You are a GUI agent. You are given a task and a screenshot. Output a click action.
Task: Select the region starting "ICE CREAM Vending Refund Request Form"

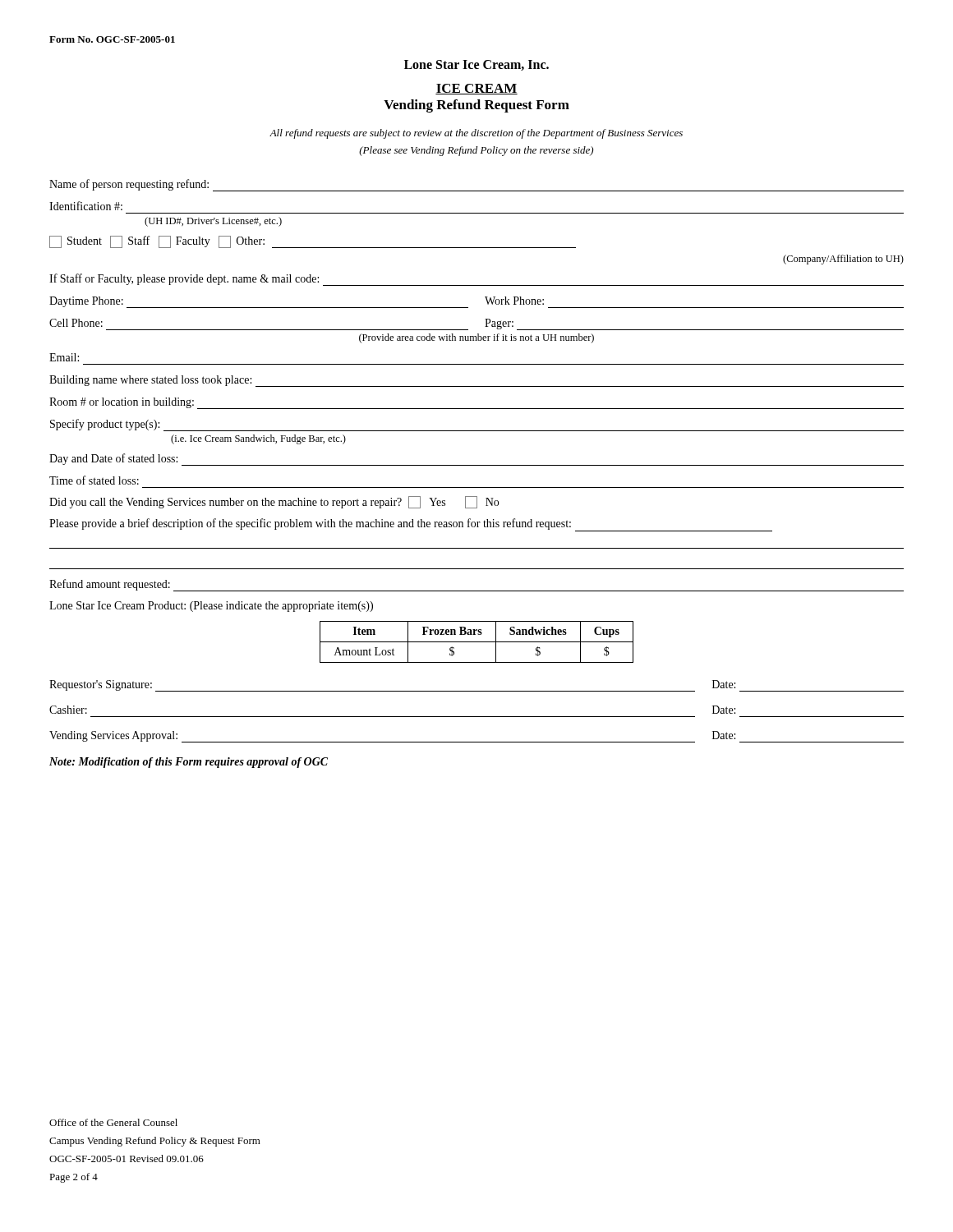476,97
